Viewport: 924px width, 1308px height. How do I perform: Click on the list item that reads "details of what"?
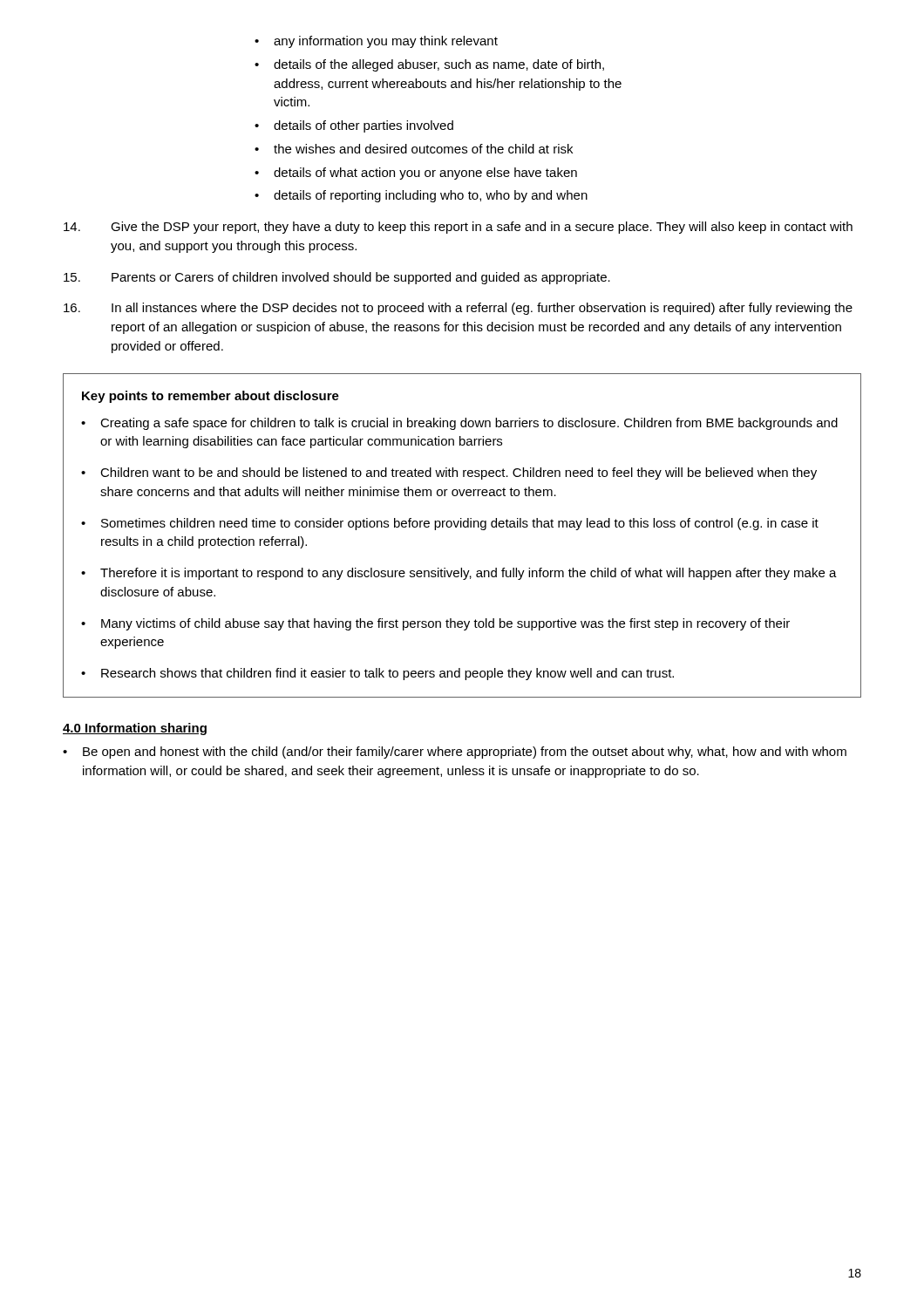point(426,172)
